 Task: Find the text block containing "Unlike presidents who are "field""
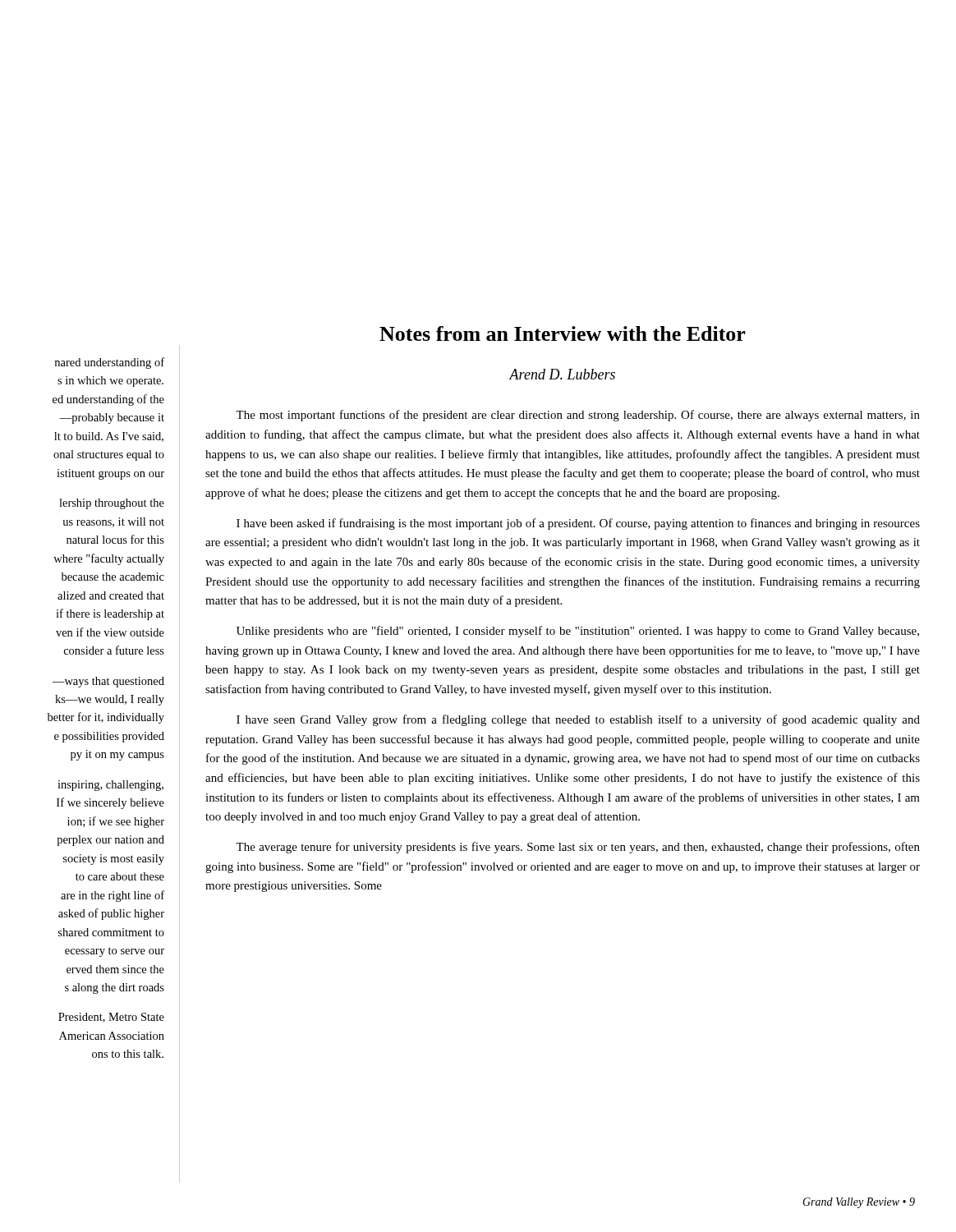click(563, 661)
